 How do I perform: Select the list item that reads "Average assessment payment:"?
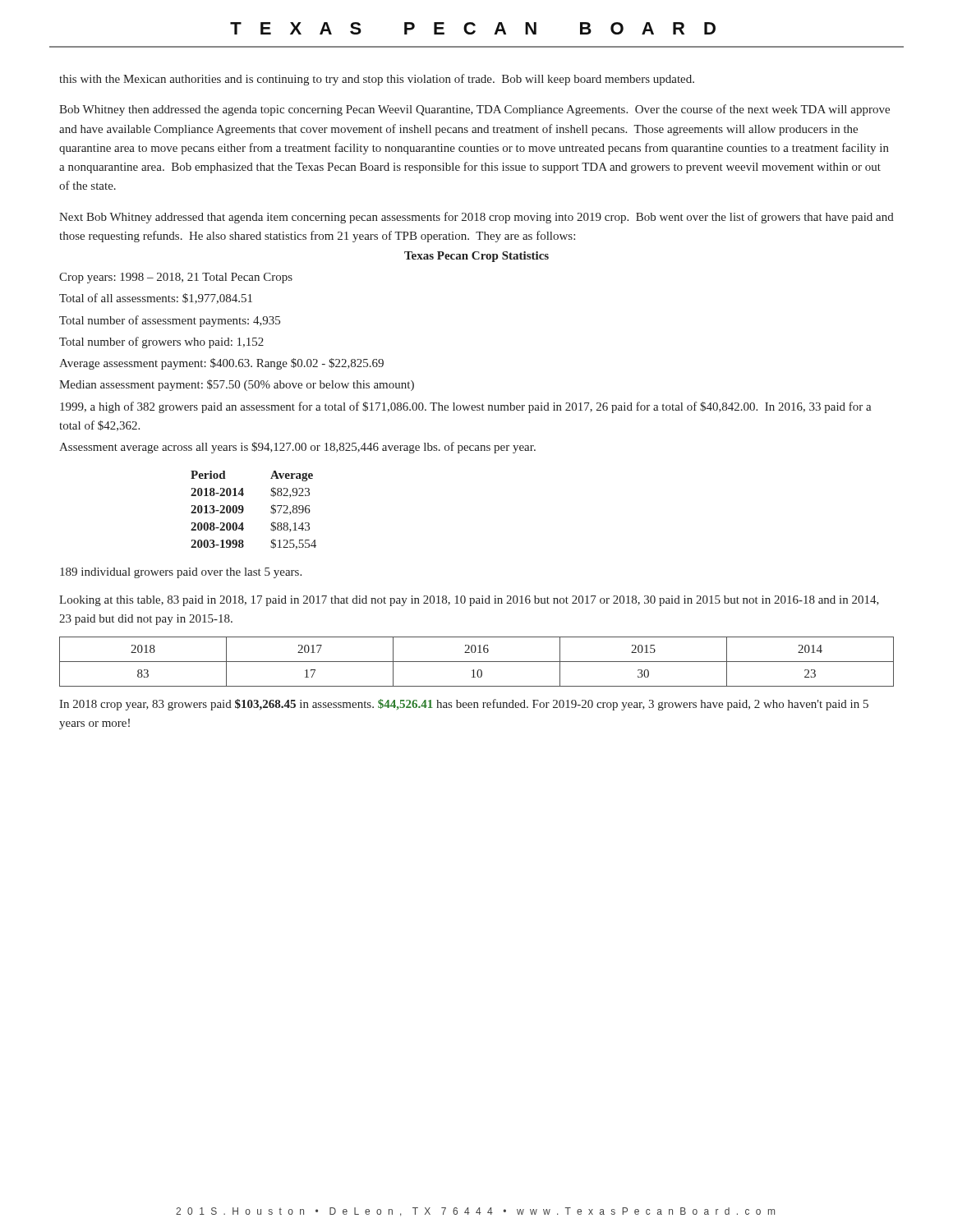(222, 363)
